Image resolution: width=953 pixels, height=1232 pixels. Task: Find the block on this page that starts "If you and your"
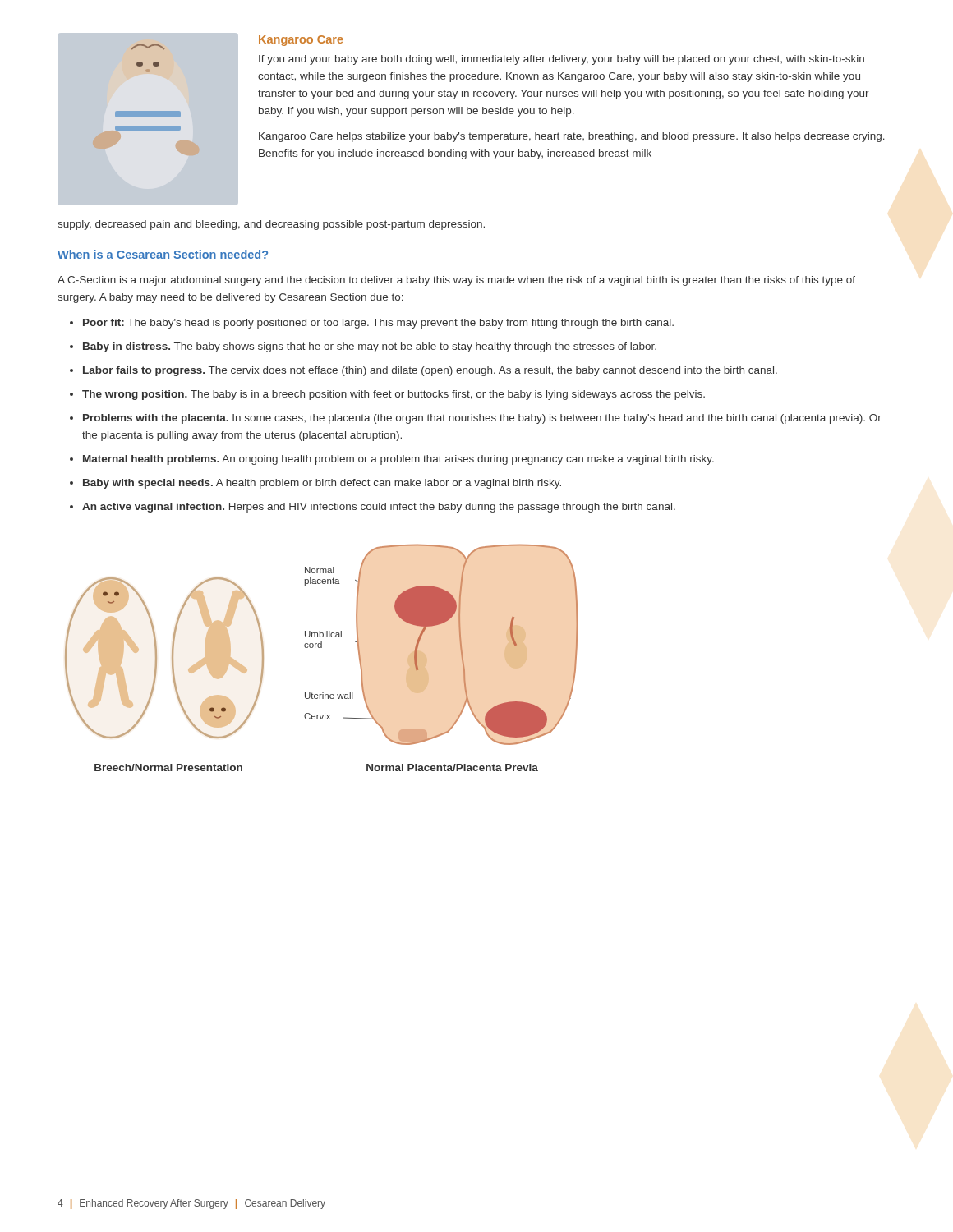click(563, 85)
